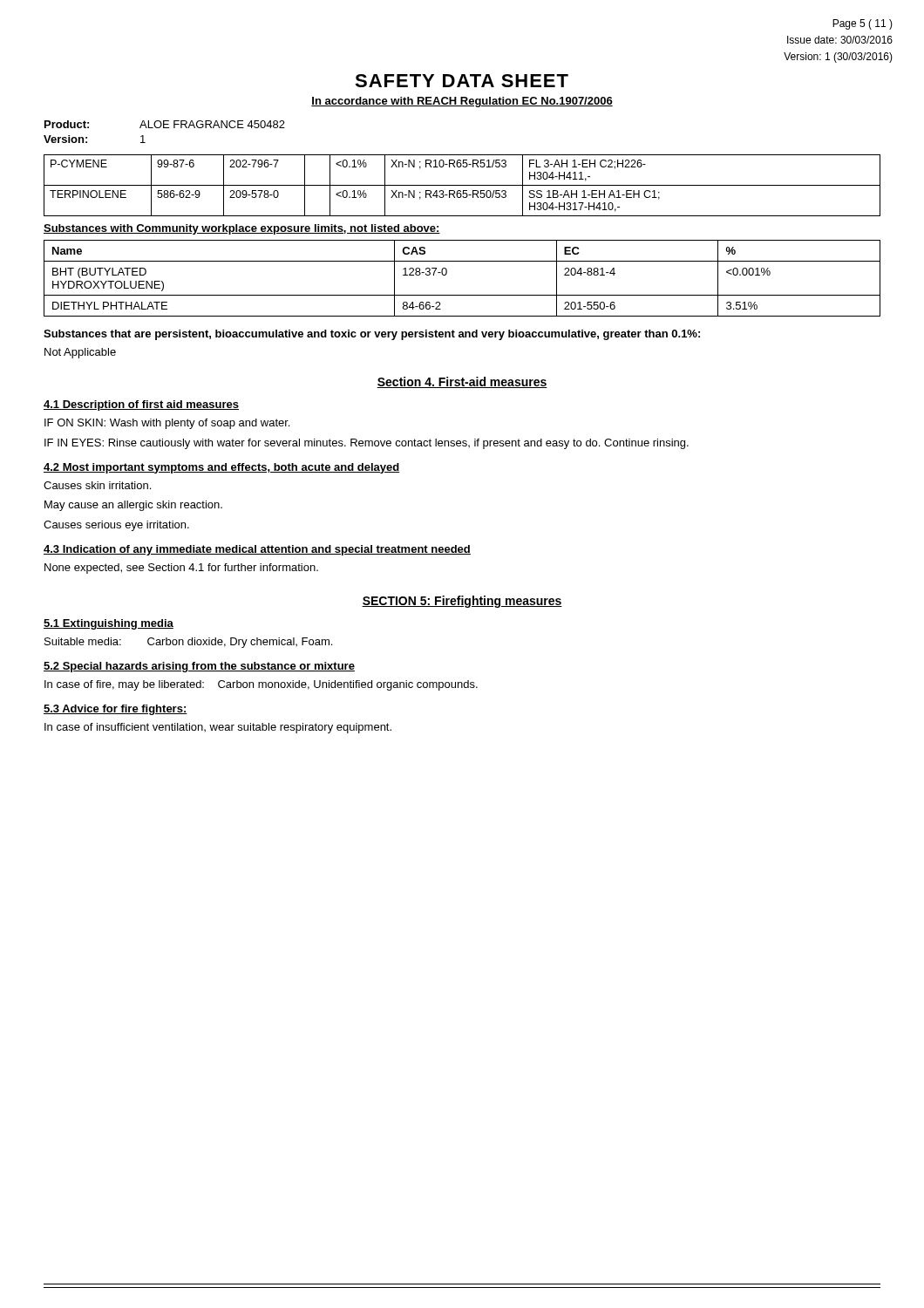Navigate to the block starting "IF ON SKIN:"
Screen dimensions: 1308x924
[x=167, y=422]
